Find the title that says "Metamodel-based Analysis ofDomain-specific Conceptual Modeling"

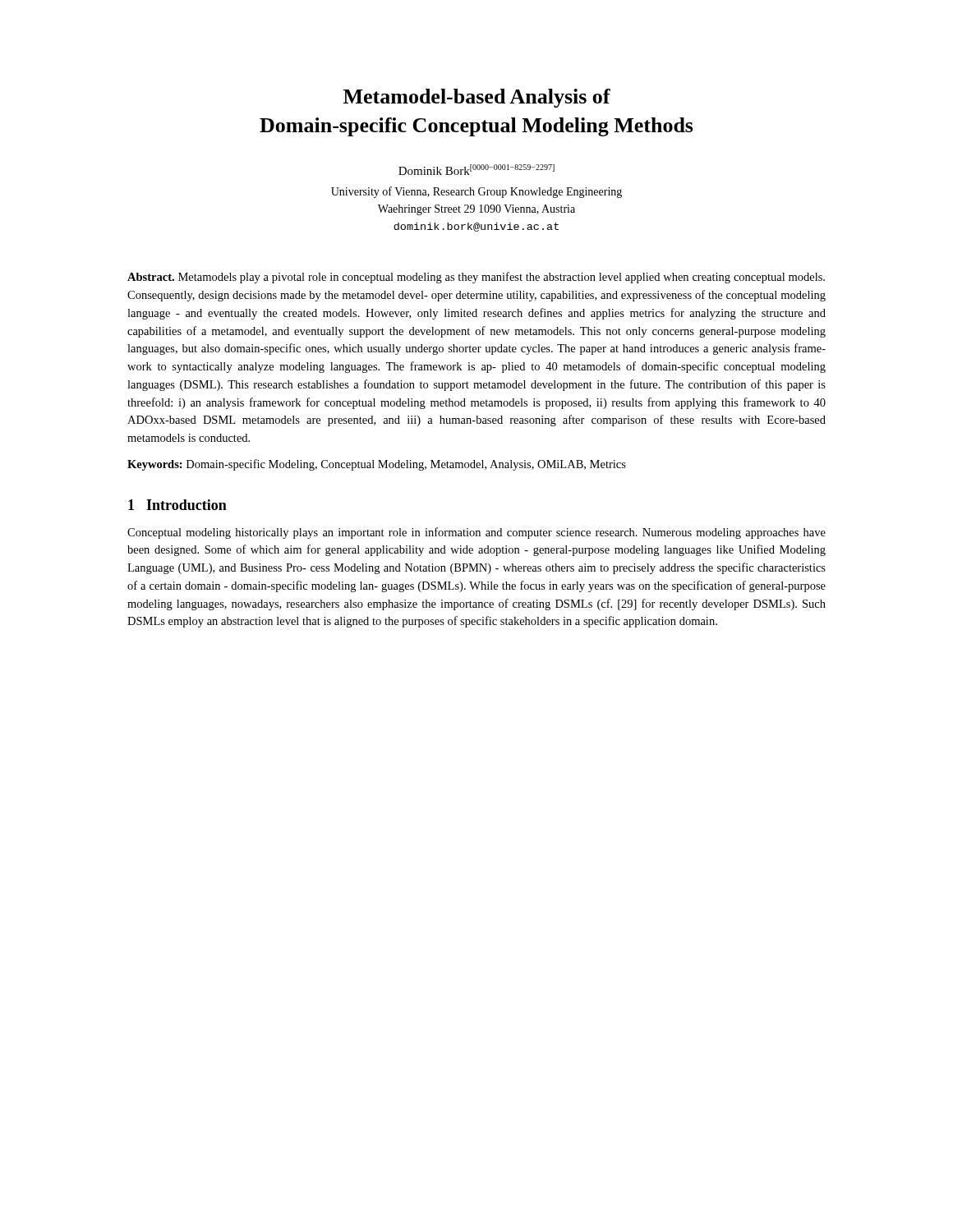click(x=476, y=111)
